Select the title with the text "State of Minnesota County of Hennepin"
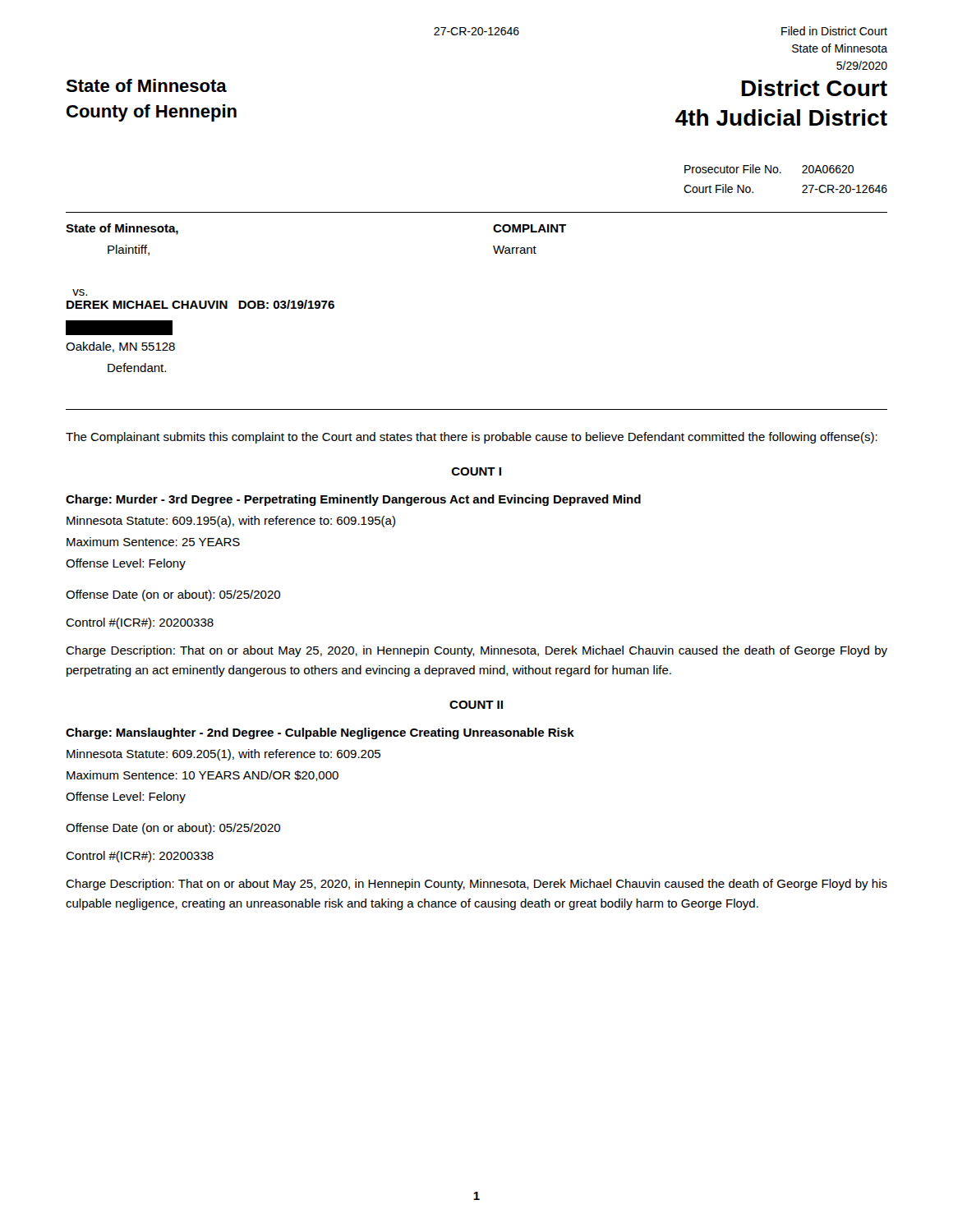The image size is (953, 1232). [152, 98]
